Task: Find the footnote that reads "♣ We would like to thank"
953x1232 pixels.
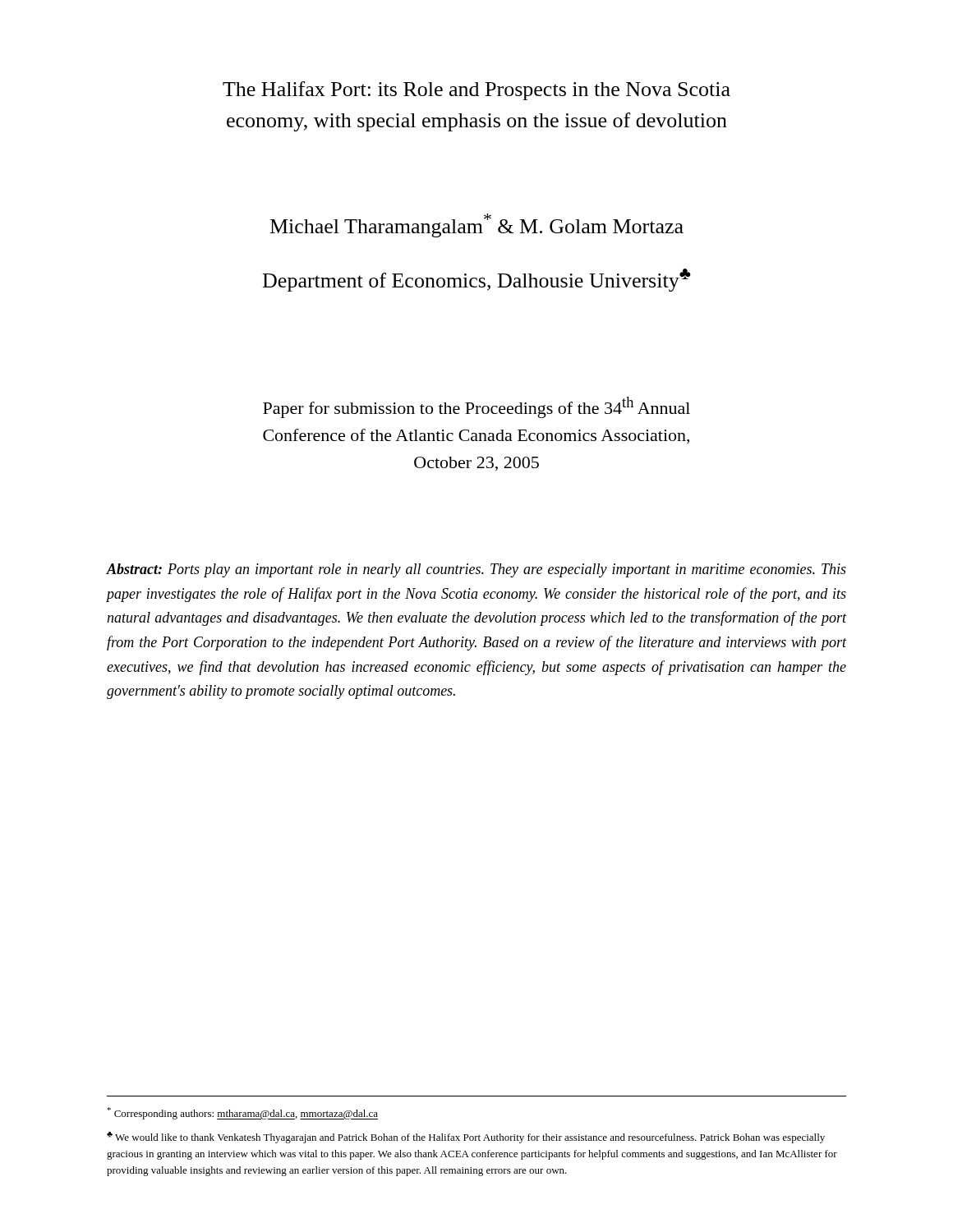Action: click(x=472, y=1152)
